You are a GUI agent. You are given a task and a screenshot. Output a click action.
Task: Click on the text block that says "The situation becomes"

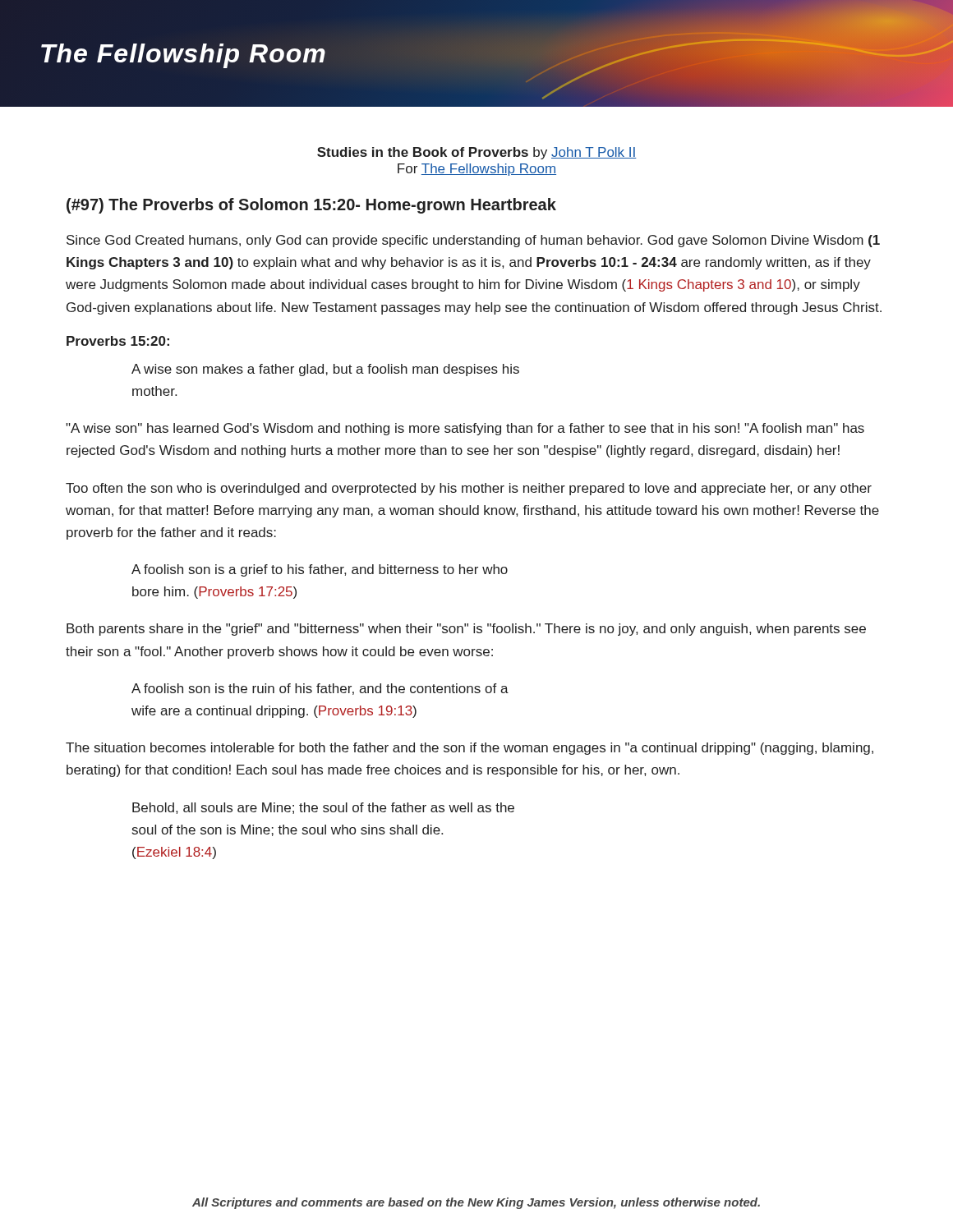(470, 759)
